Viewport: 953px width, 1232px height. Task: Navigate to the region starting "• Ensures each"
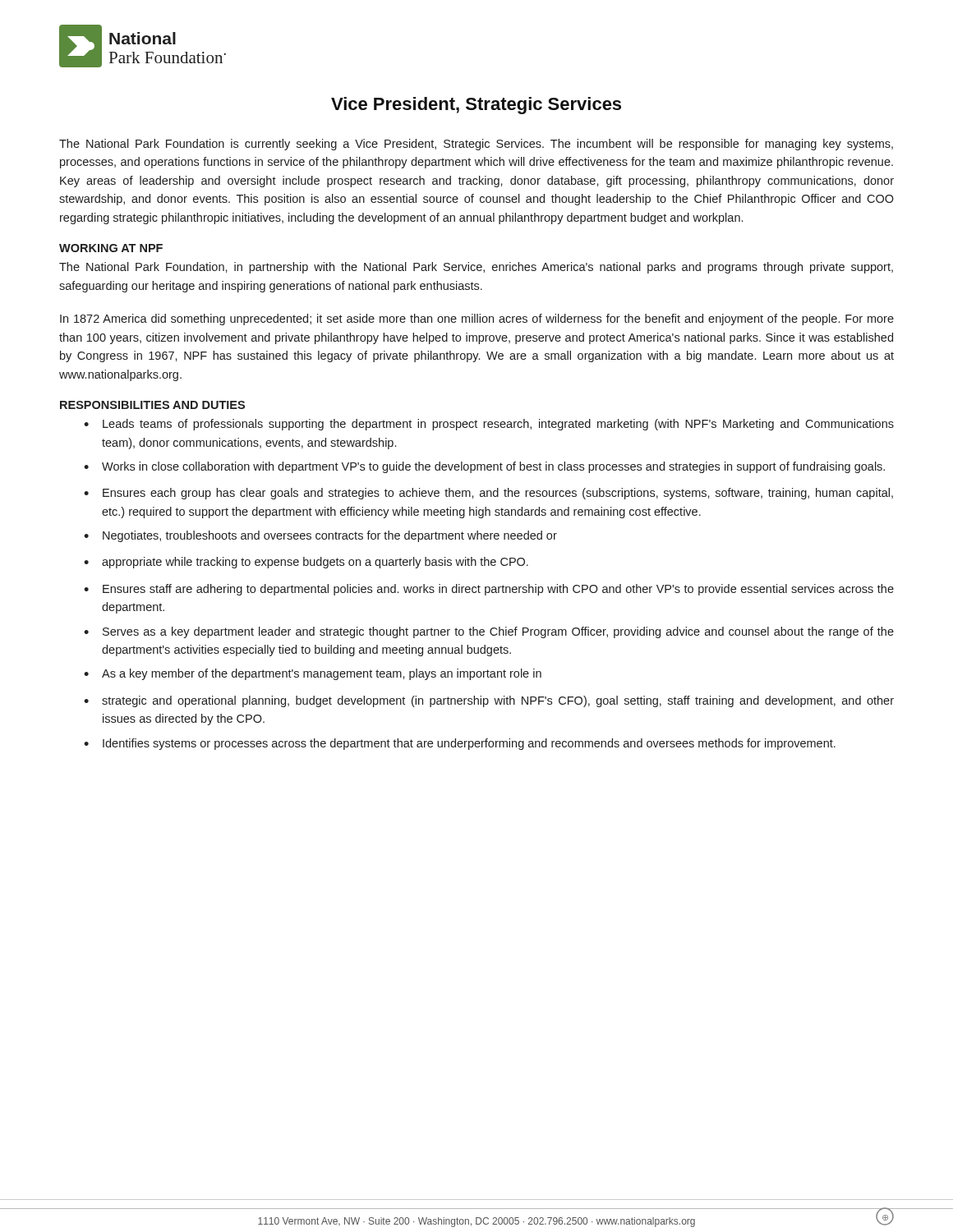coord(489,502)
